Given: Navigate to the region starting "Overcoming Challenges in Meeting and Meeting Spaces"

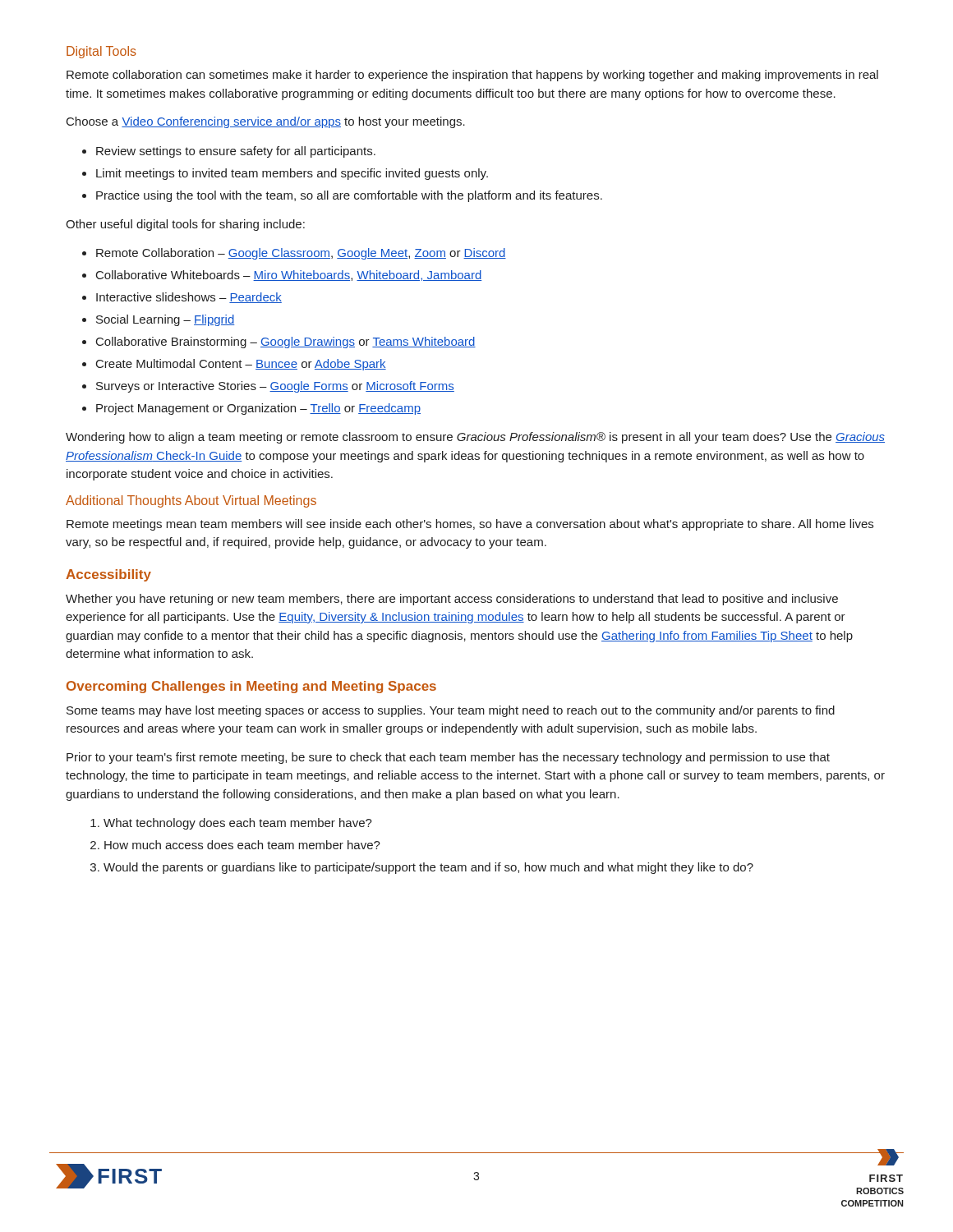Looking at the screenshot, I should (251, 687).
